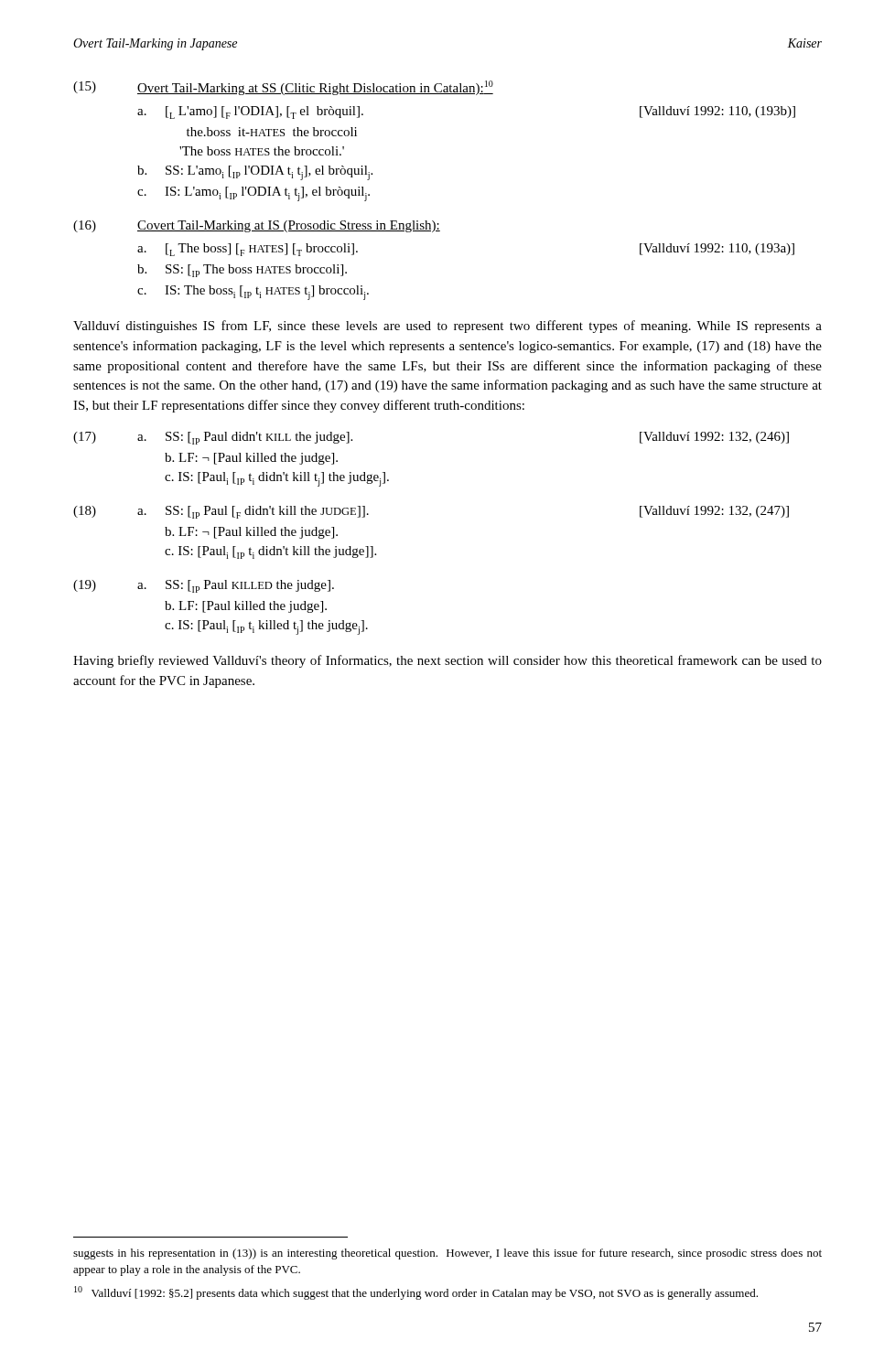
Task: Find the text starting "(18) a. SS: [IP Paul [F"
Action: coord(81,512)
